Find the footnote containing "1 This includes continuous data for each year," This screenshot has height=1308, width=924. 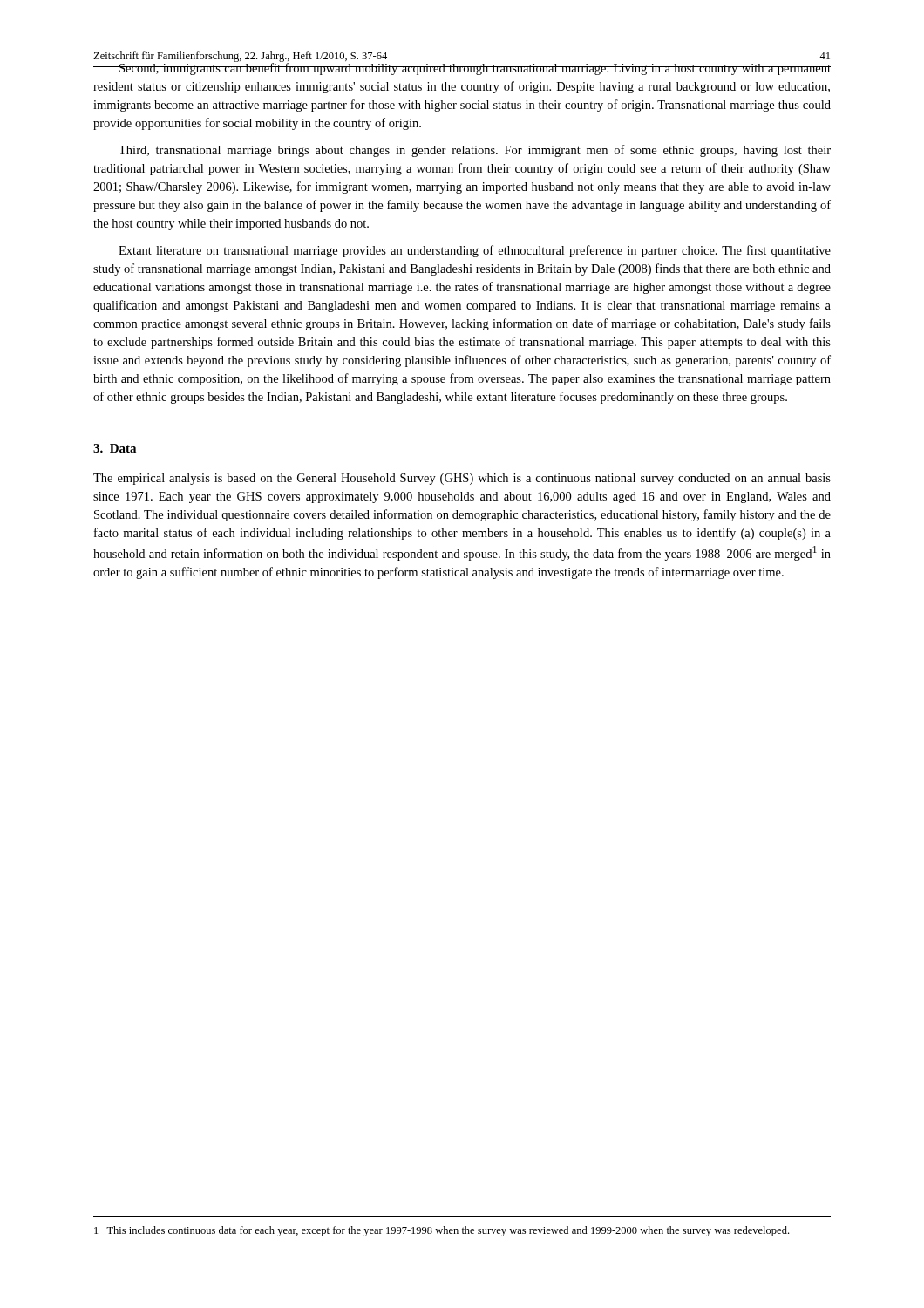(441, 1230)
